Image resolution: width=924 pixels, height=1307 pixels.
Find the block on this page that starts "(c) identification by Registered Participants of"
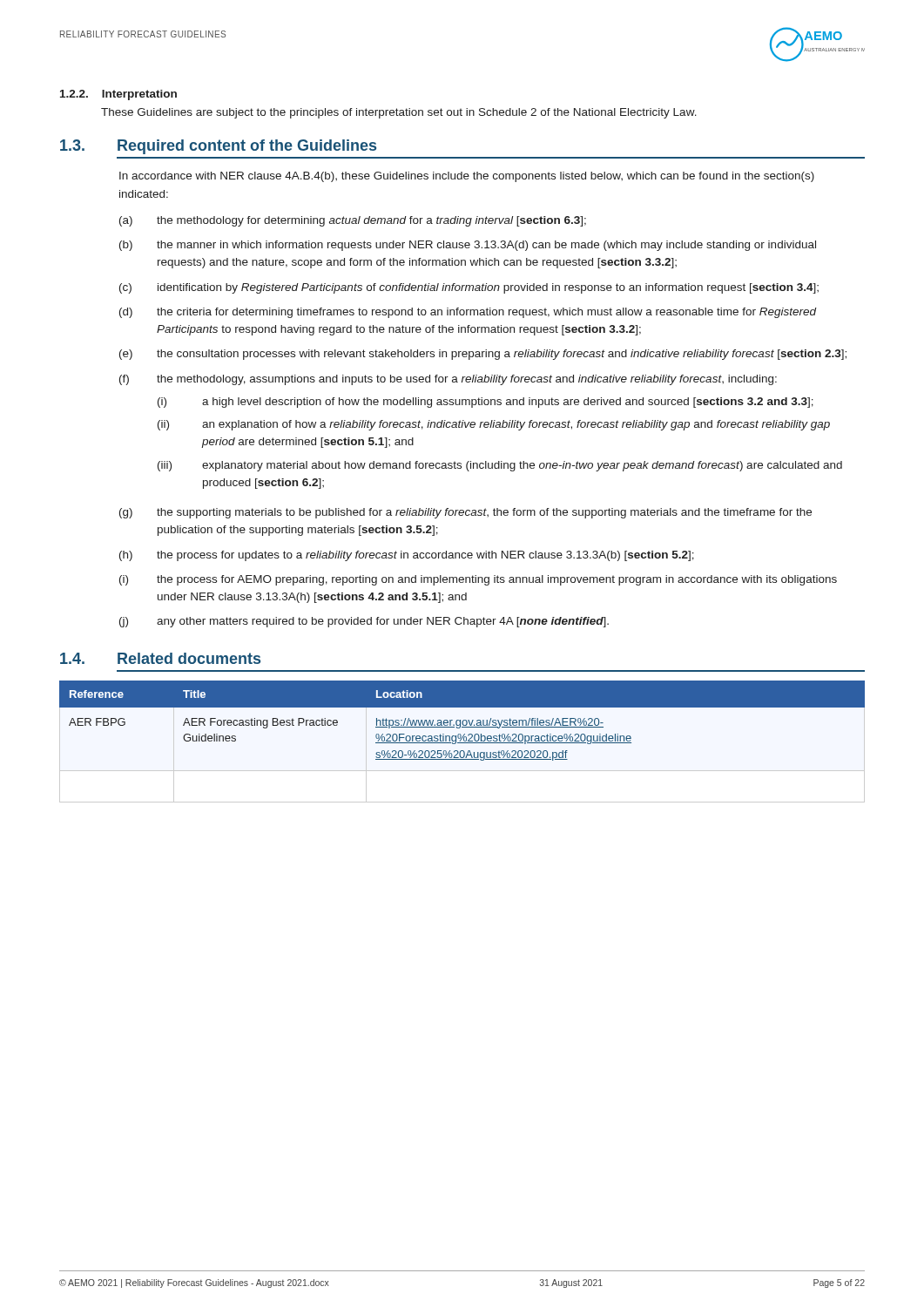(492, 287)
